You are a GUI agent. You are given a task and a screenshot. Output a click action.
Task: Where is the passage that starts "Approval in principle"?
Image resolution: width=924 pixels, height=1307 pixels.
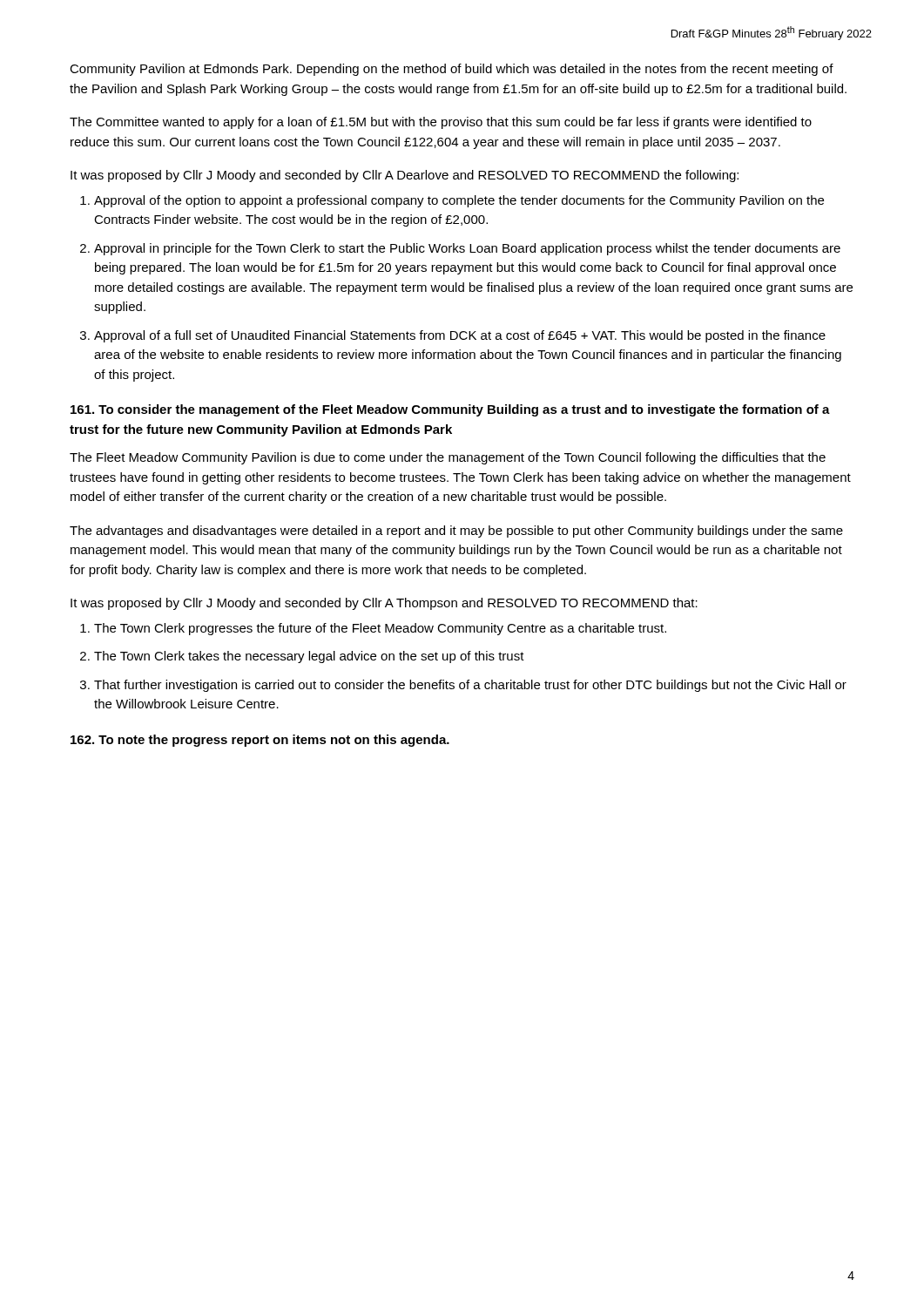474,277
